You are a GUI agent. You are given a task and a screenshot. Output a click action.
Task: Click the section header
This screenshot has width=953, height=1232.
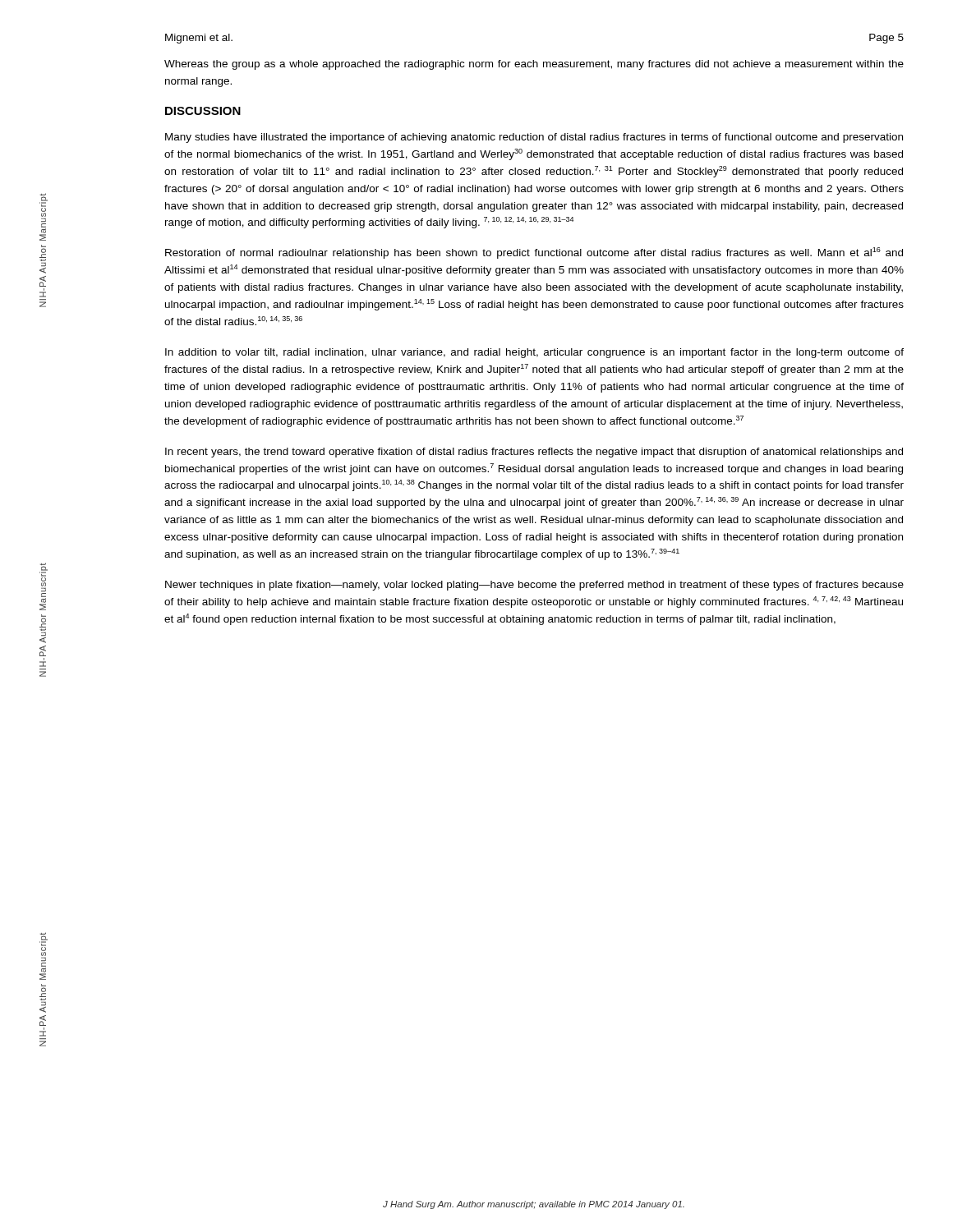click(203, 110)
